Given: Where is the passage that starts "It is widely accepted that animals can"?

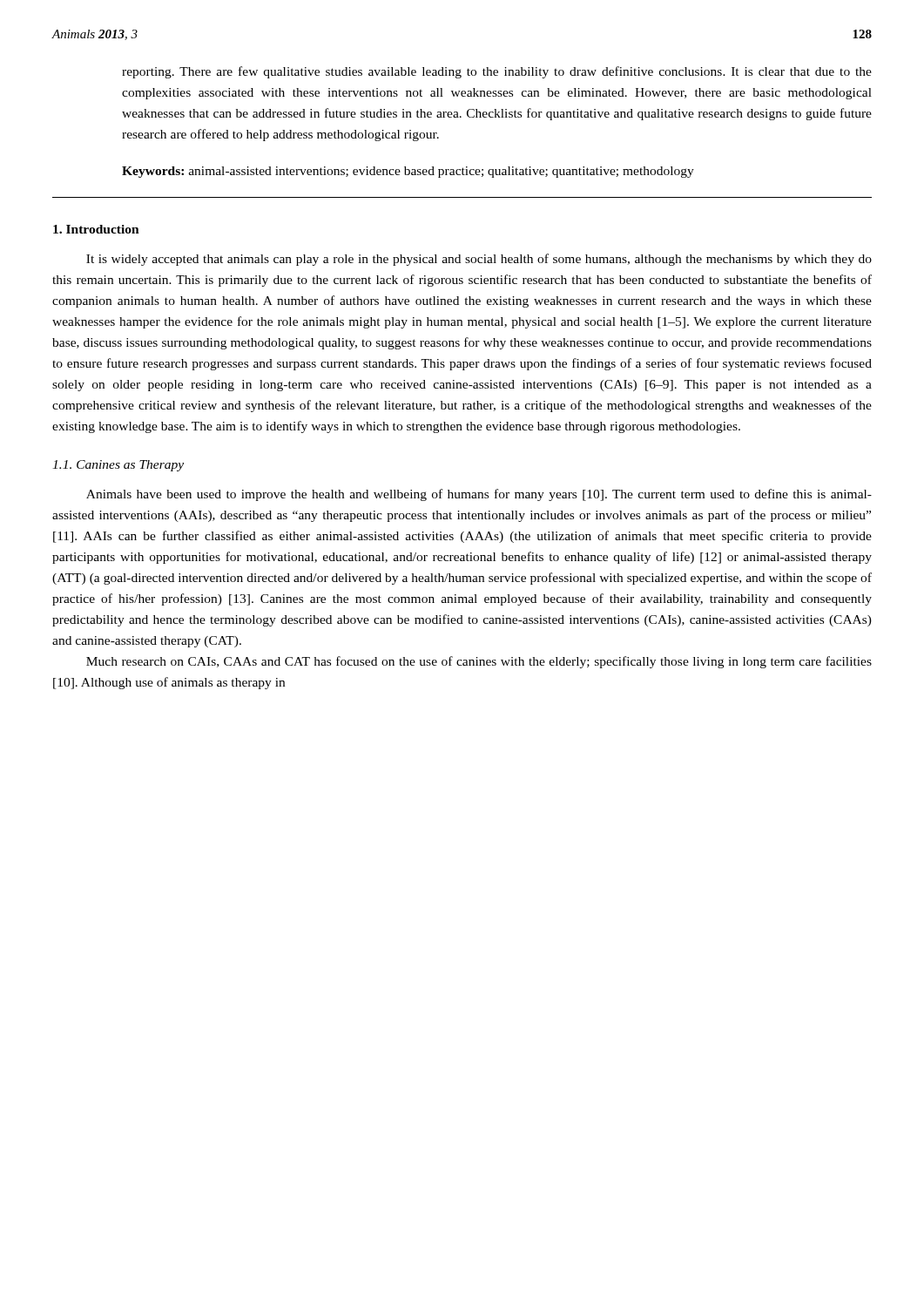Looking at the screenshot, I should [x=462, y=343].
